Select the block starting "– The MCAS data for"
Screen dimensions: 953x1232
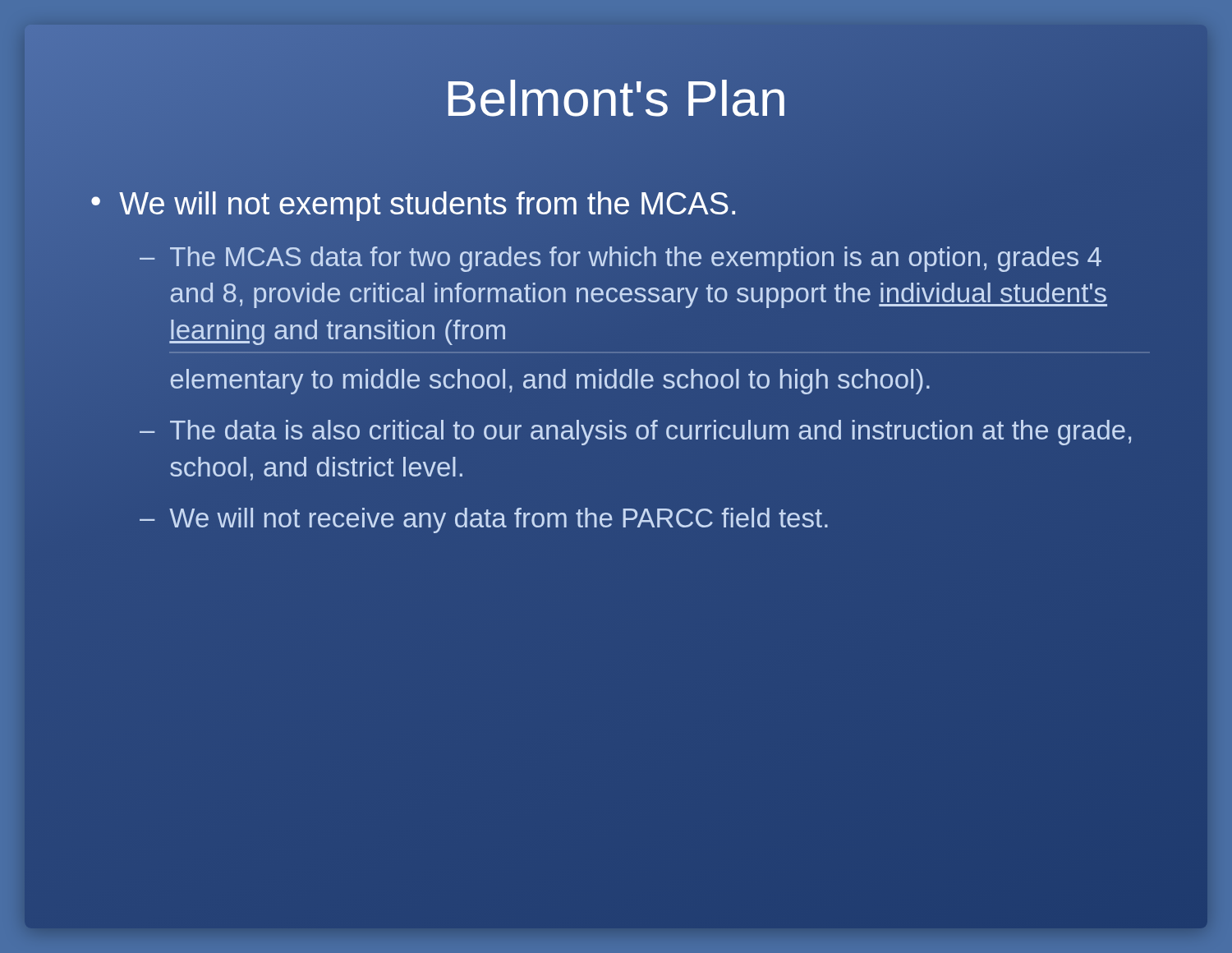[621, 259]
